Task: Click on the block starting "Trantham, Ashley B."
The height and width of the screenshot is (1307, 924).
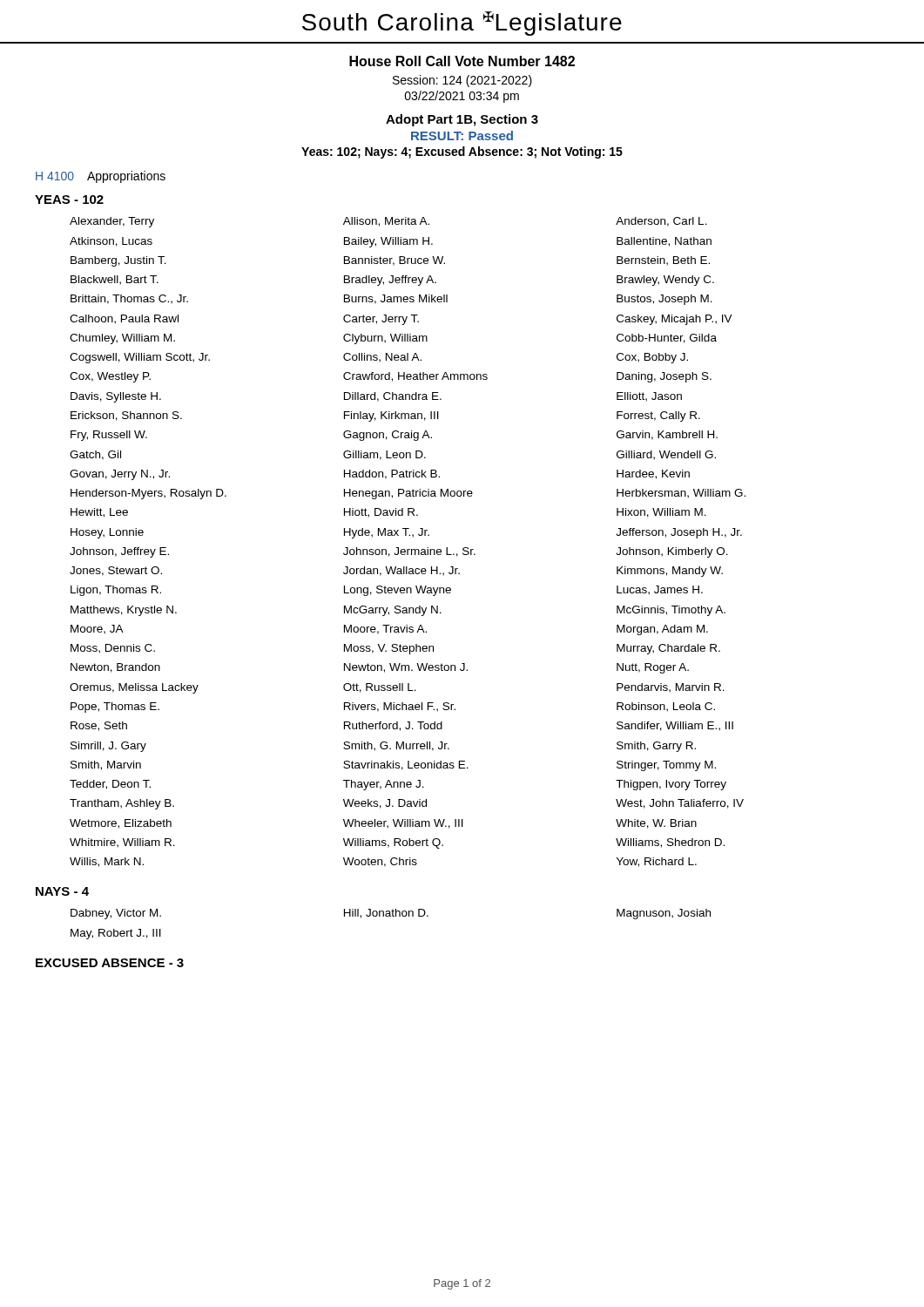Action: point(122,803)
